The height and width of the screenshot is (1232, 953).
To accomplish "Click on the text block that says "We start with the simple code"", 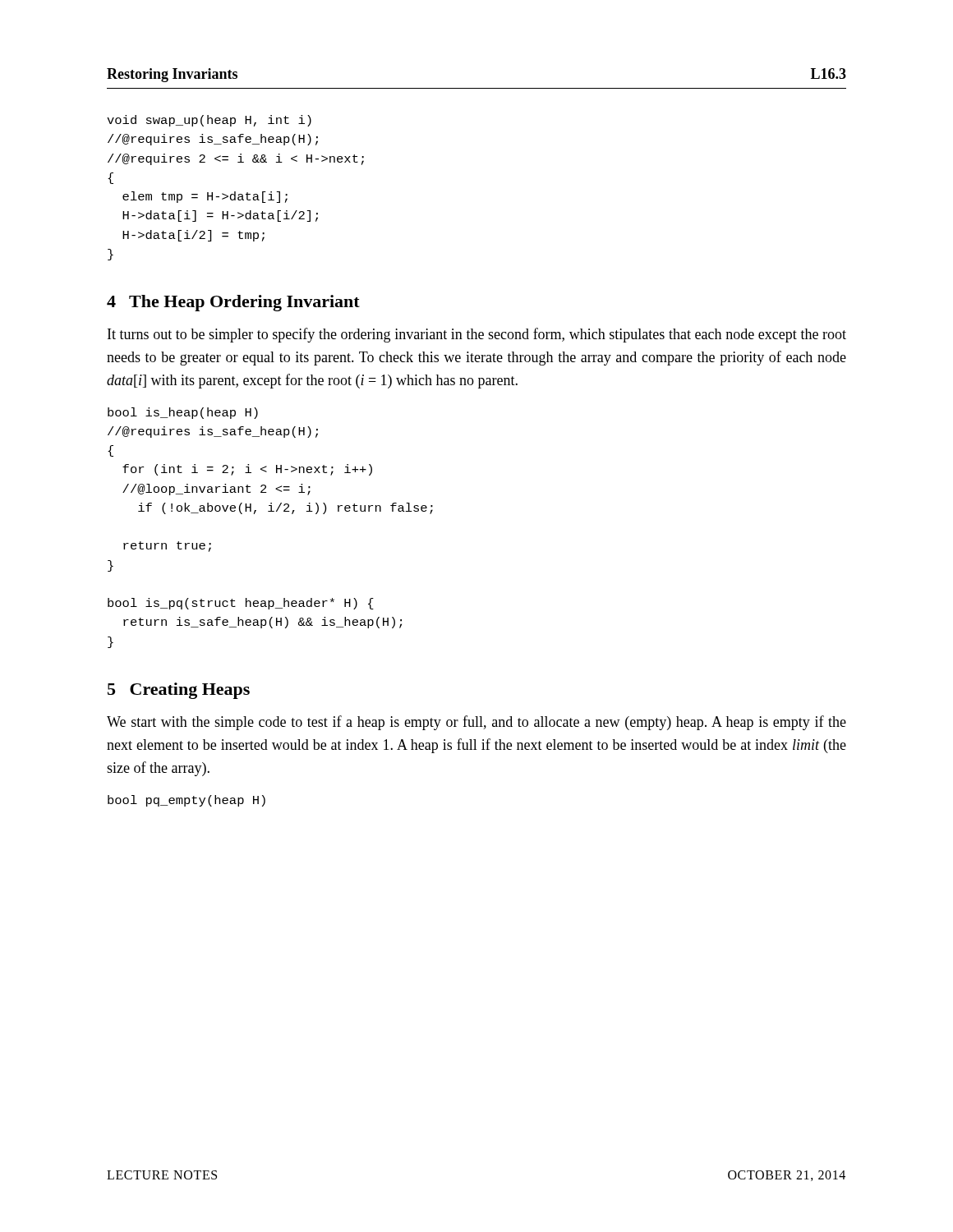I will (476, 745).
